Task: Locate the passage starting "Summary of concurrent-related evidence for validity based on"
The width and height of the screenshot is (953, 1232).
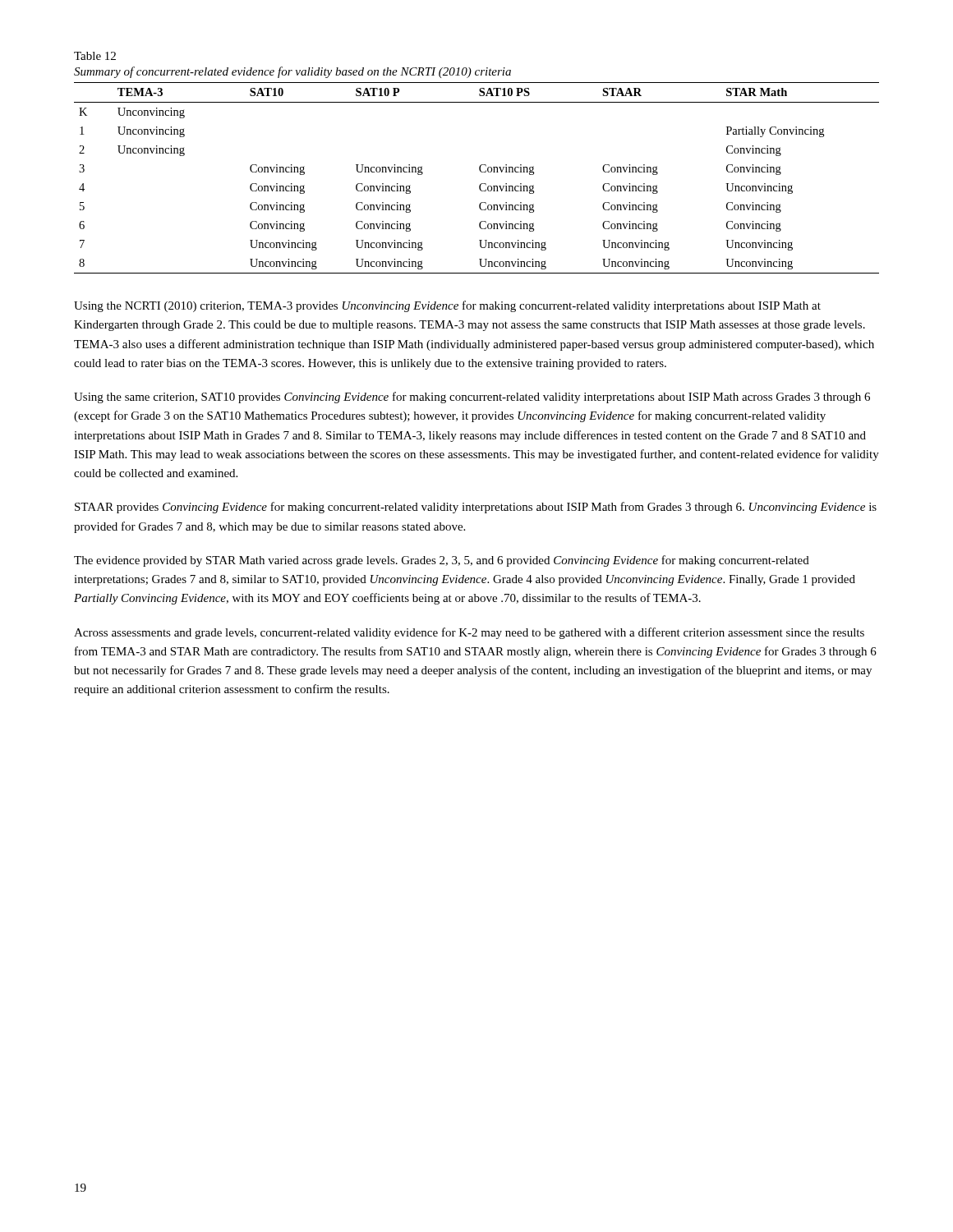Action: point(293,71)
